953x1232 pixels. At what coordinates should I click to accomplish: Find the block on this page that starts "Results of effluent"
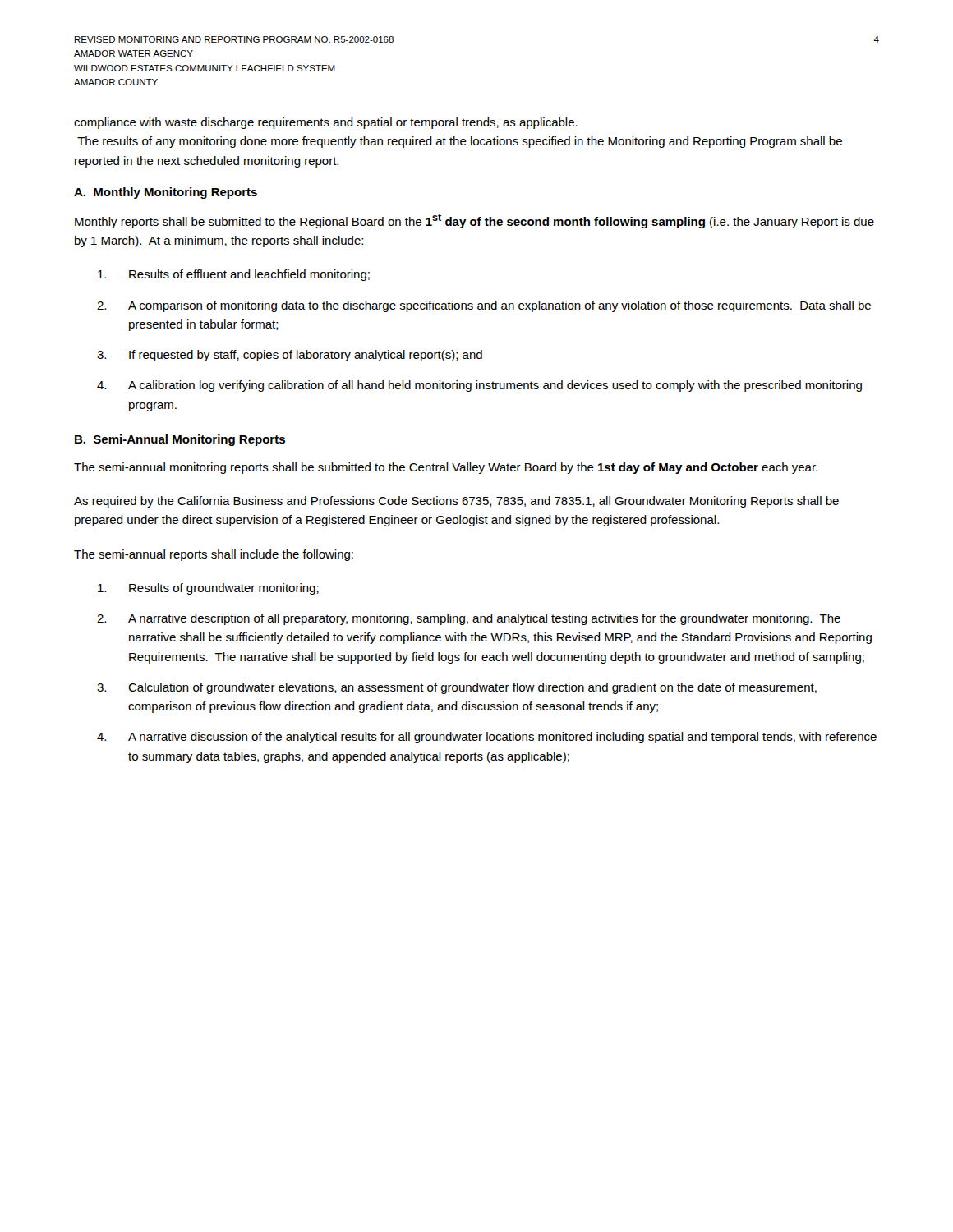(x=234, y=275)
